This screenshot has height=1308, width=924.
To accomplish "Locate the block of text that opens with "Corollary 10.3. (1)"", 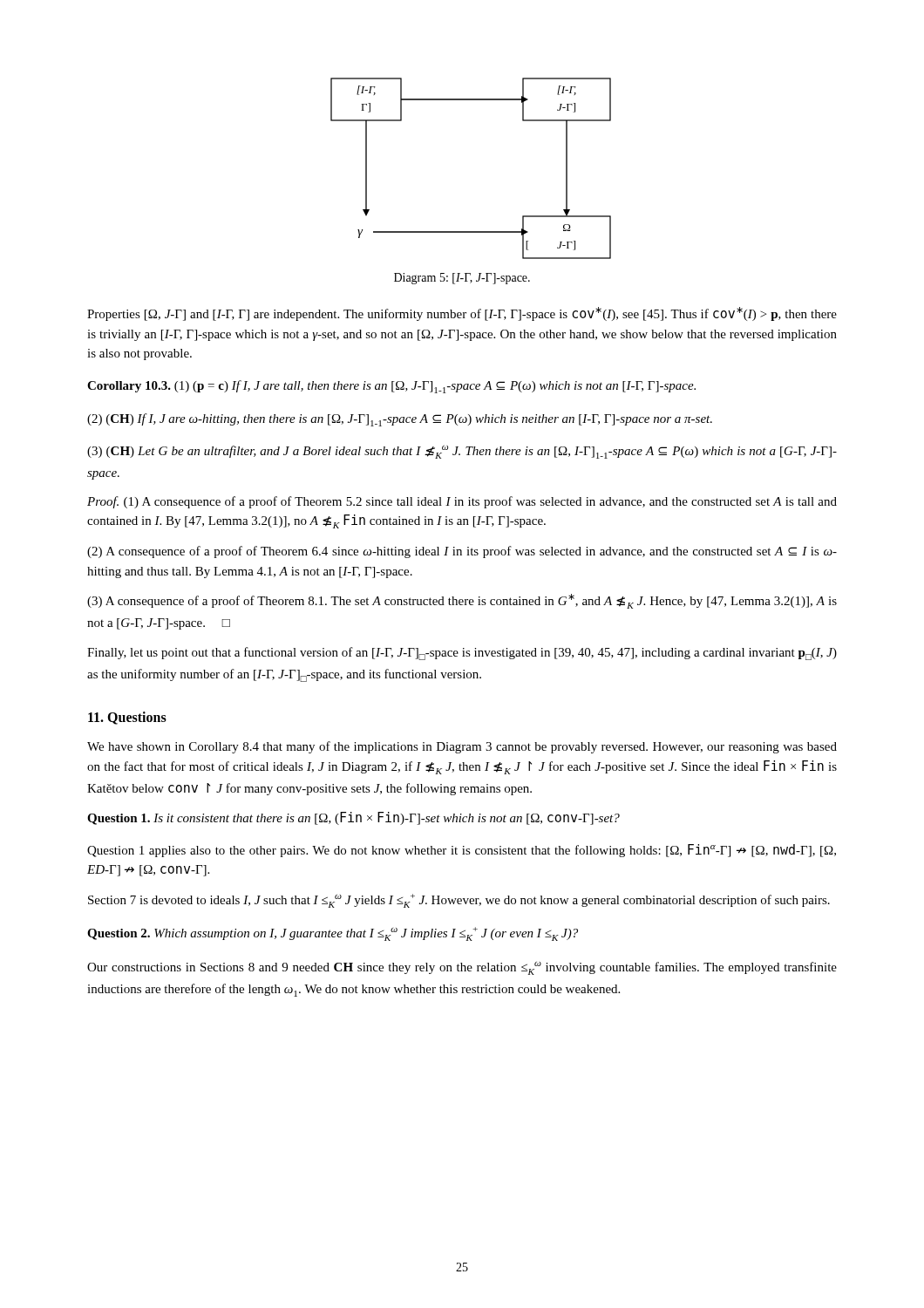I will pyautogui.click(x=462, y=386).
